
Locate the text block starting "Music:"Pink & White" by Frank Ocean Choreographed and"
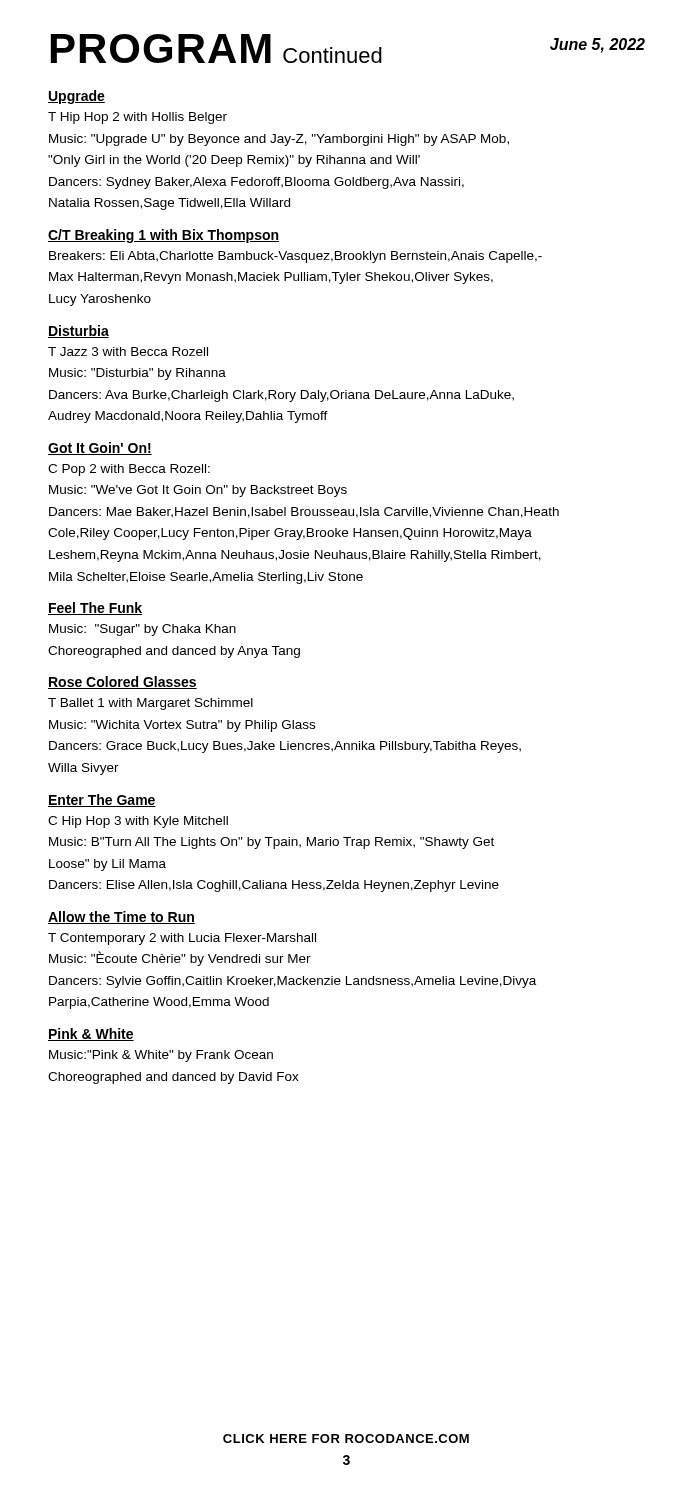pos(161,1056)
